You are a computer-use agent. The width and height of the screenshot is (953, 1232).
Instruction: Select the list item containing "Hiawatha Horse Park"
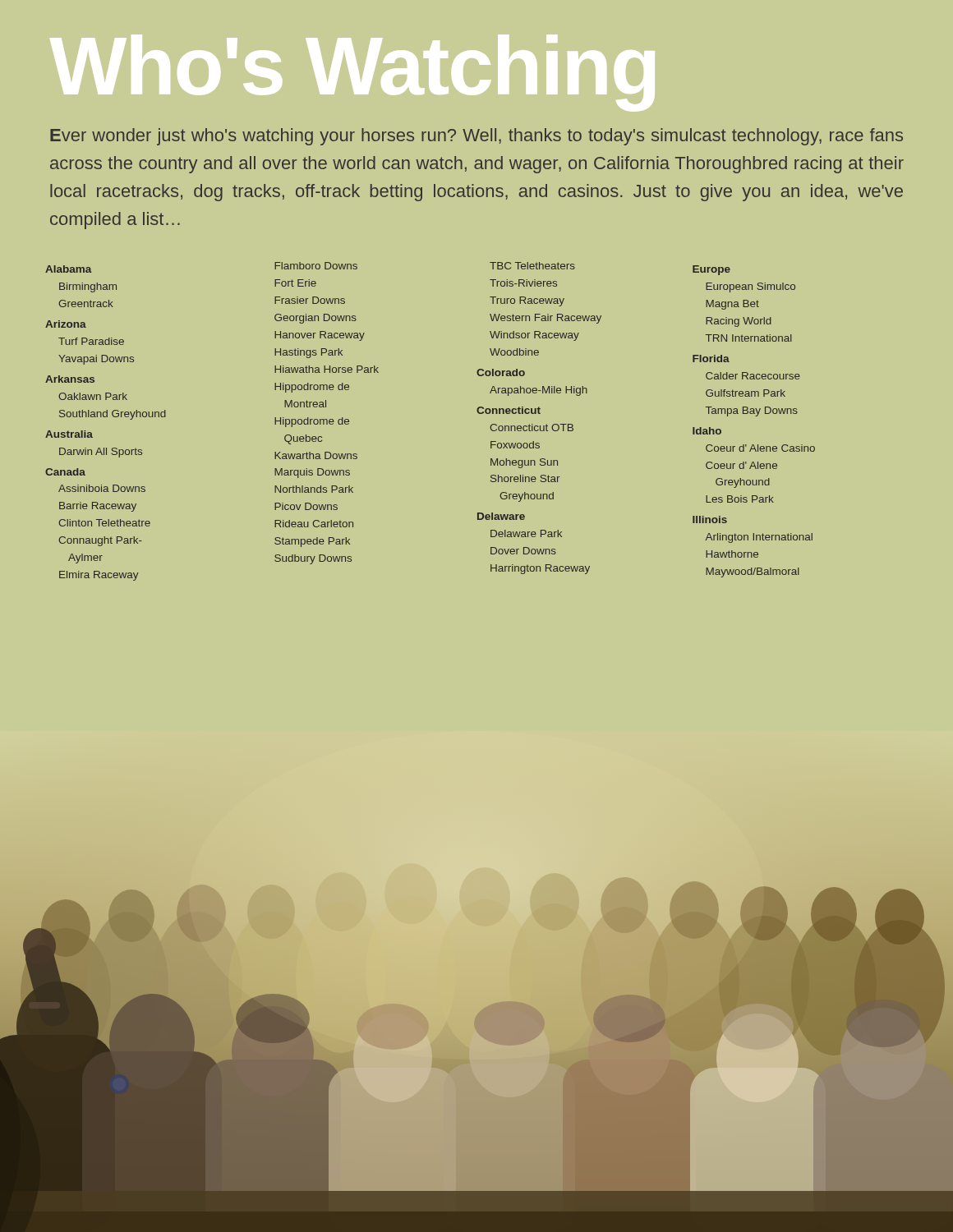coord(326,369)
